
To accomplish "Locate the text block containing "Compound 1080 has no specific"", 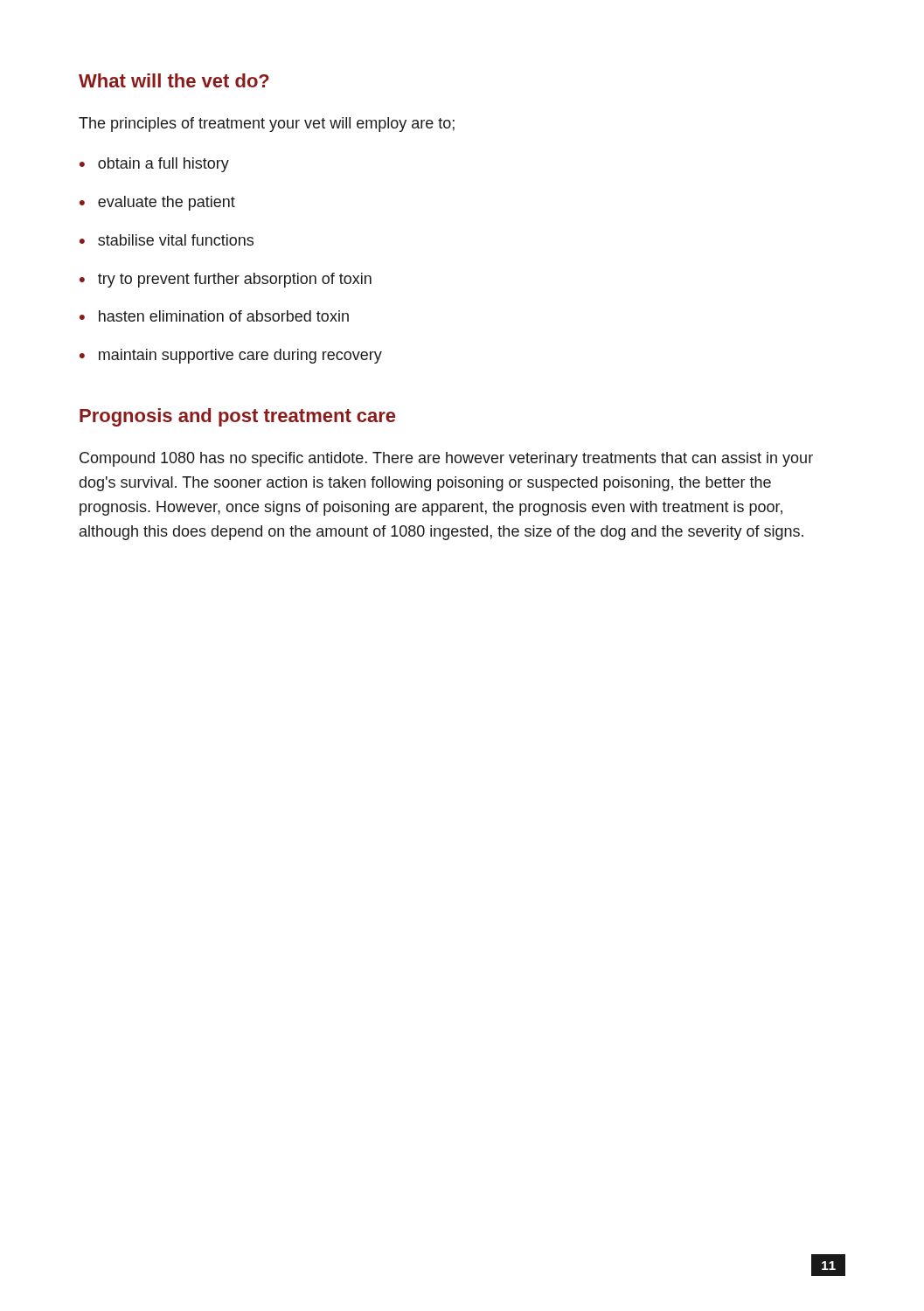I will [462, 496].
